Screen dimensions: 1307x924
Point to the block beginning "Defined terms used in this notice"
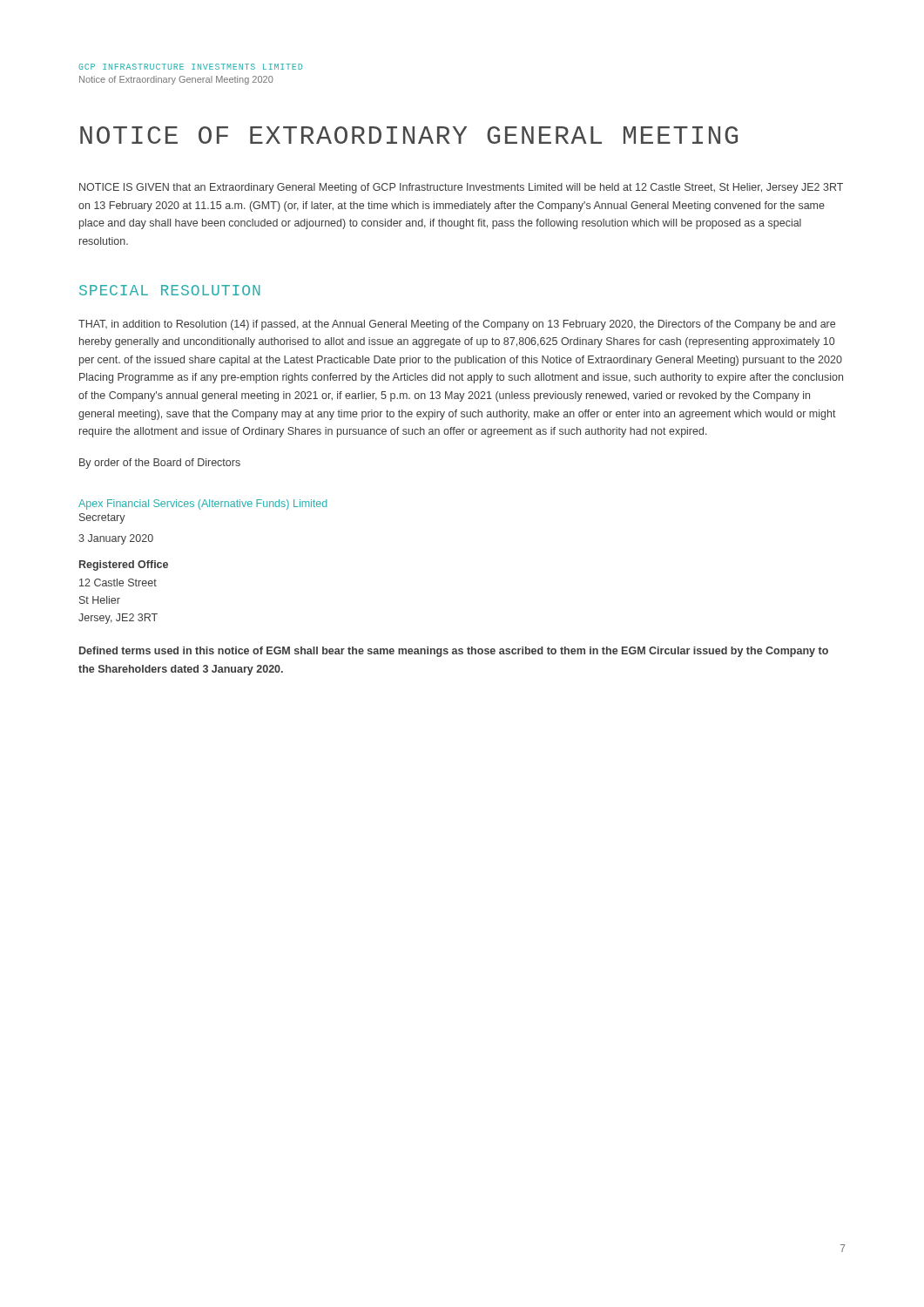coord(462,660)
